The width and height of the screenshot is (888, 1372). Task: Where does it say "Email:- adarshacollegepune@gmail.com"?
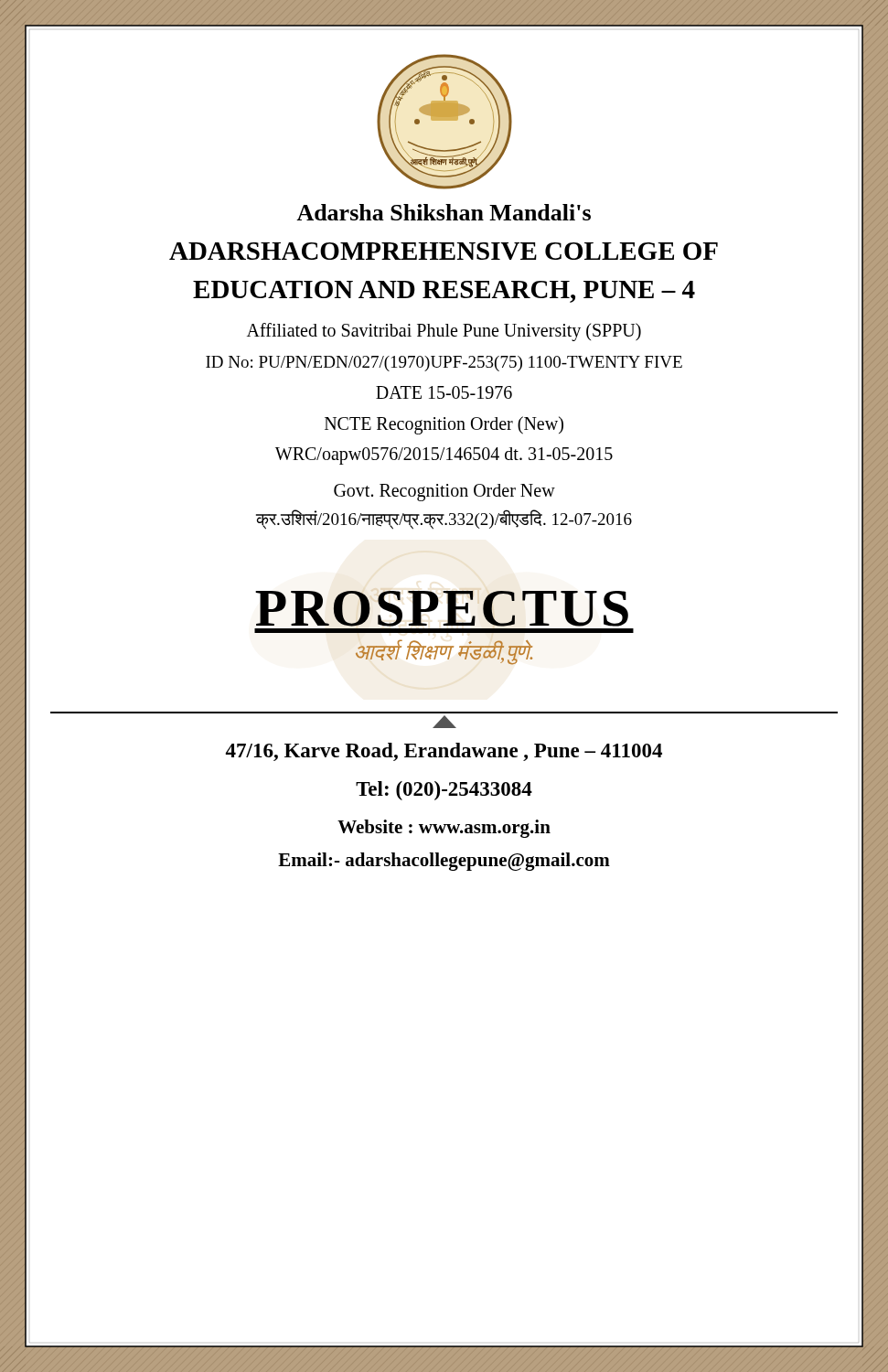tap(444, 860)
